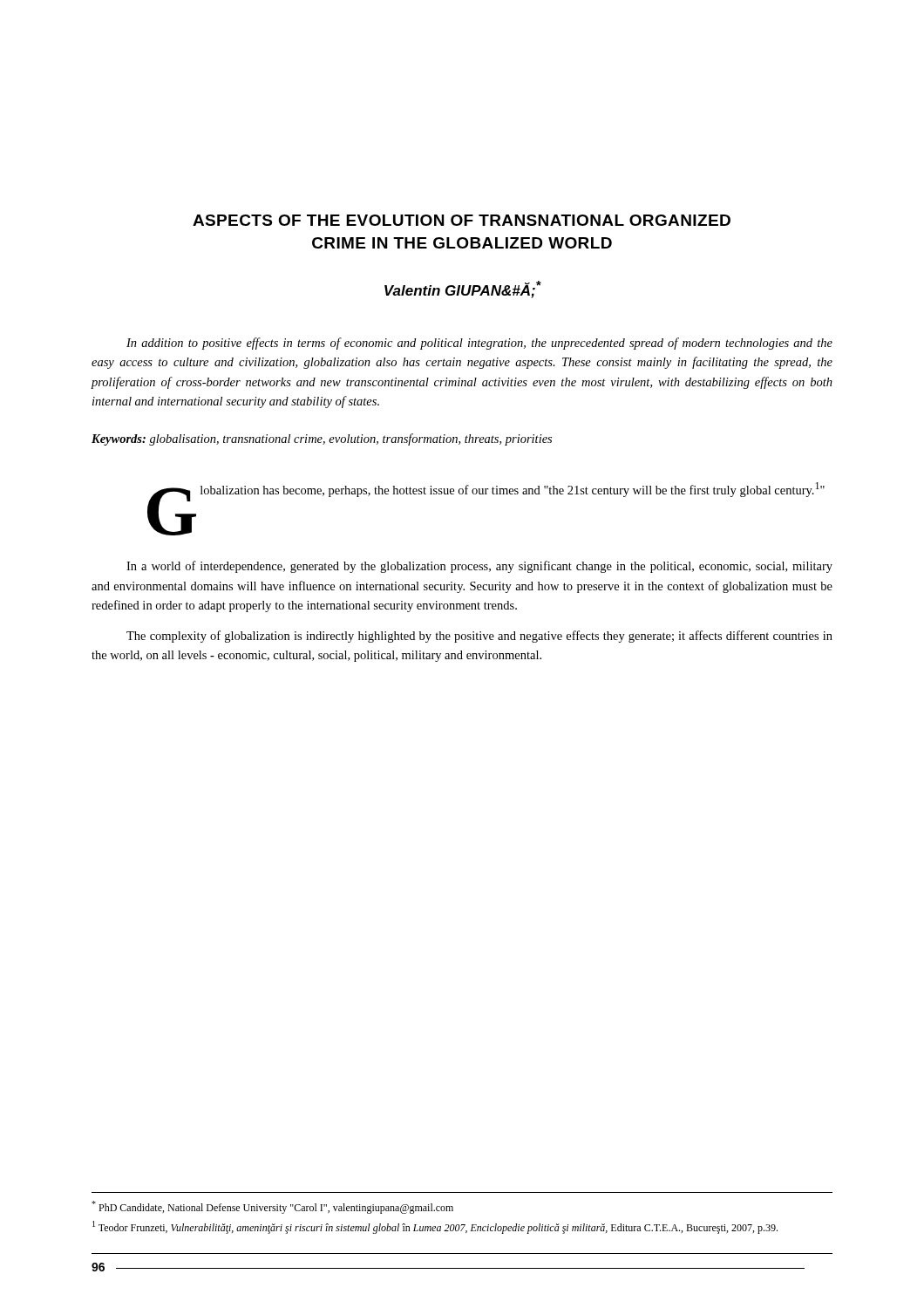The image size is (924, 1308).
Task: Point to the text starting "PhD Candidate, National"
Action: point(273,1207)
